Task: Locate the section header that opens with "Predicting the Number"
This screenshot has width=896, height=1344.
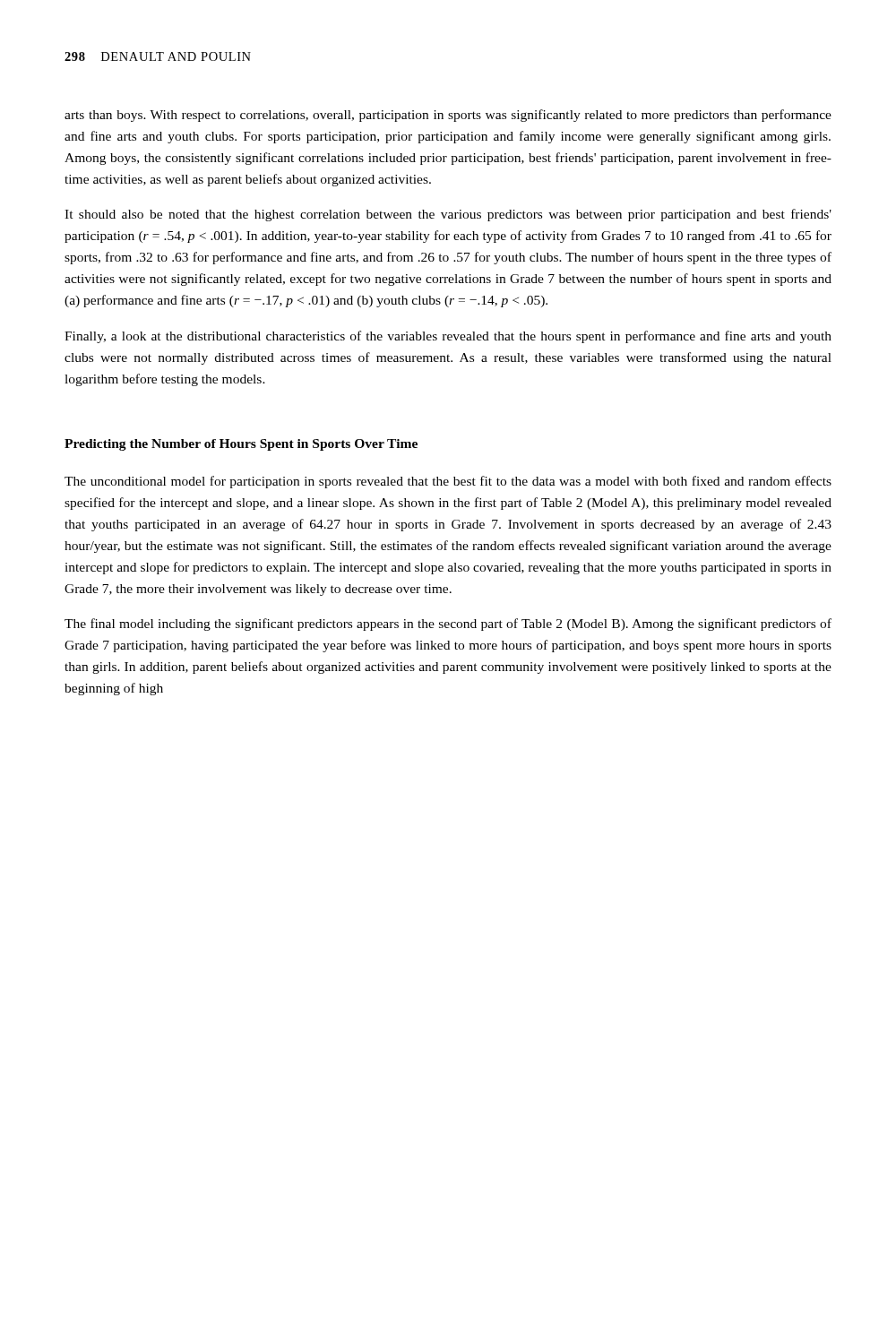Action: (x=241, y=443)
